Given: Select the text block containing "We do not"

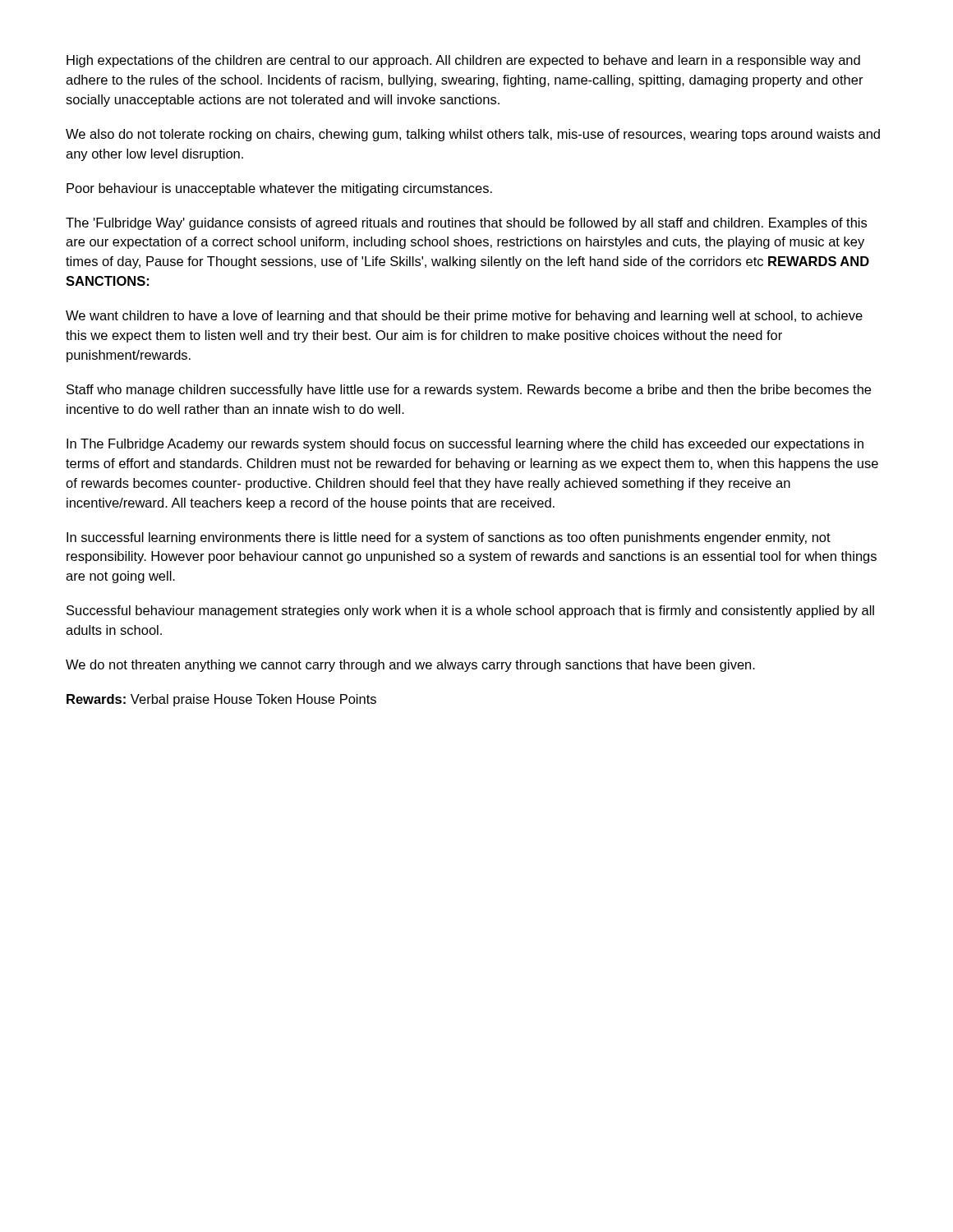Looking at the screenshot, I should click(x=411, y=665).
